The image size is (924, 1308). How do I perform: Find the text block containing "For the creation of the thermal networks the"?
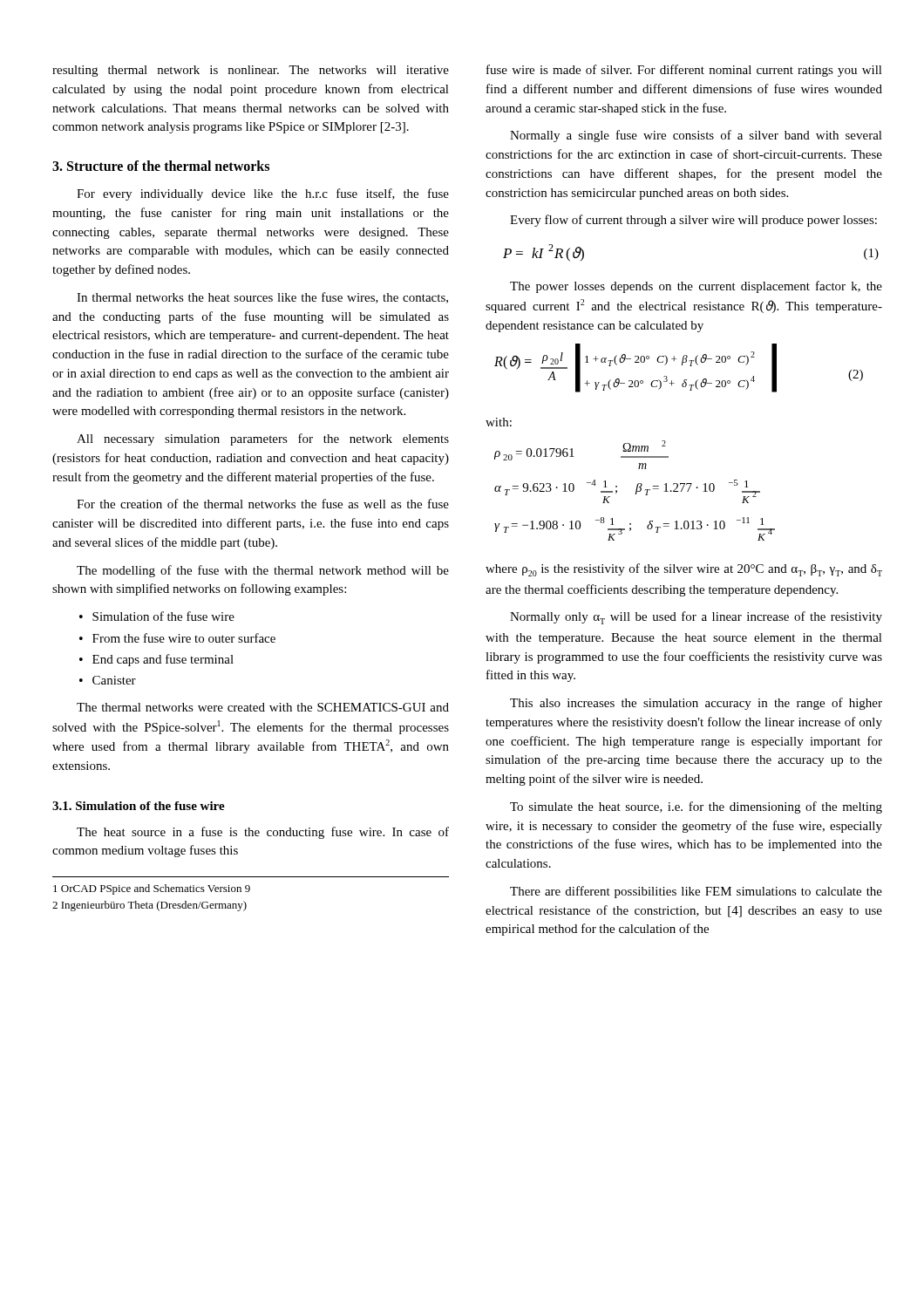tap(251, 524)
